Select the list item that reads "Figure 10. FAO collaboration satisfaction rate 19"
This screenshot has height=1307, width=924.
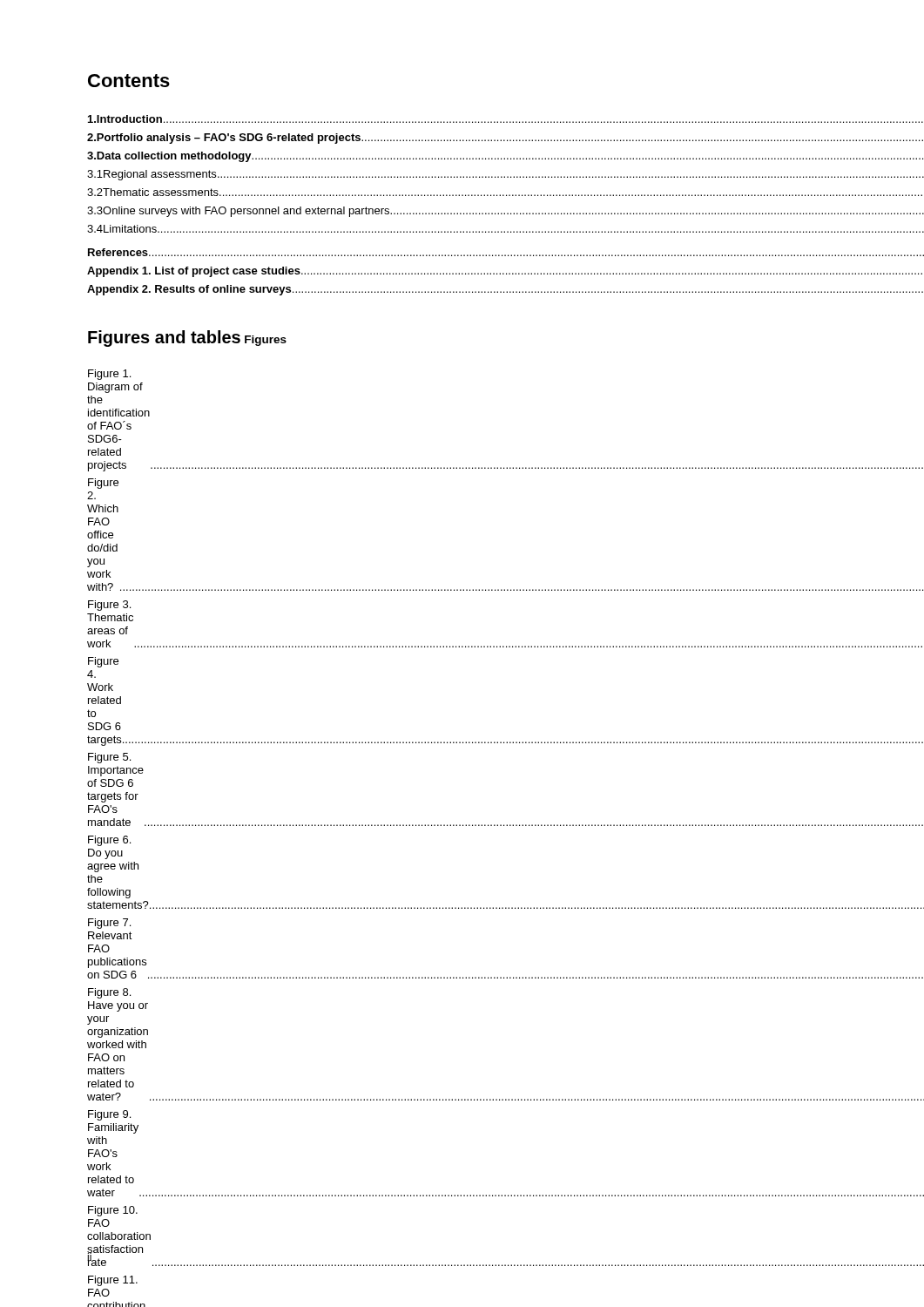tap(113, 1211)
